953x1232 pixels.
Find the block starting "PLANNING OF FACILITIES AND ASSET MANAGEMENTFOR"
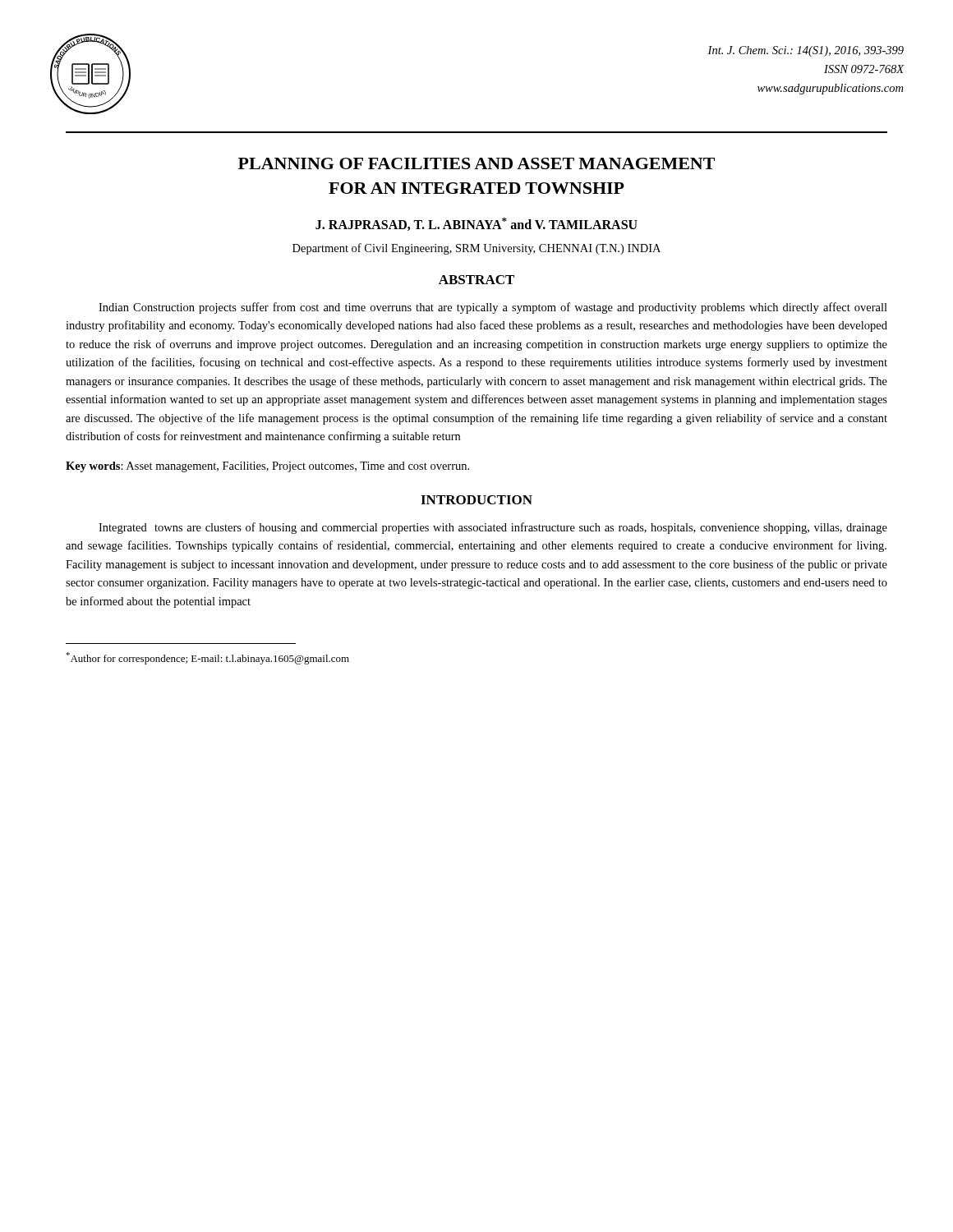click(476, 175)
